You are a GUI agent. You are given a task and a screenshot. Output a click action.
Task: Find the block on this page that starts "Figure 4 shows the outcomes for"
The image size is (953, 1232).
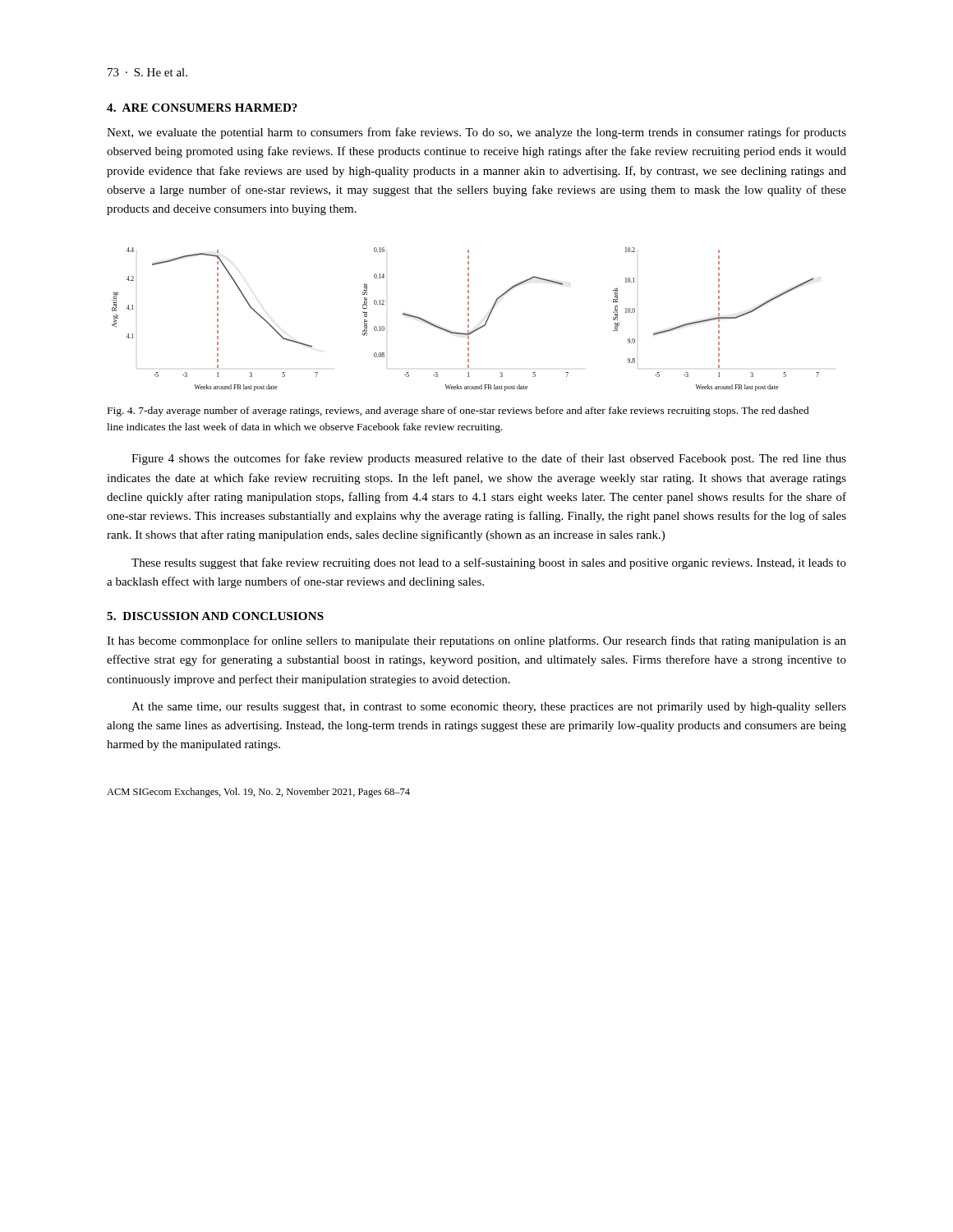pos(476,521)
